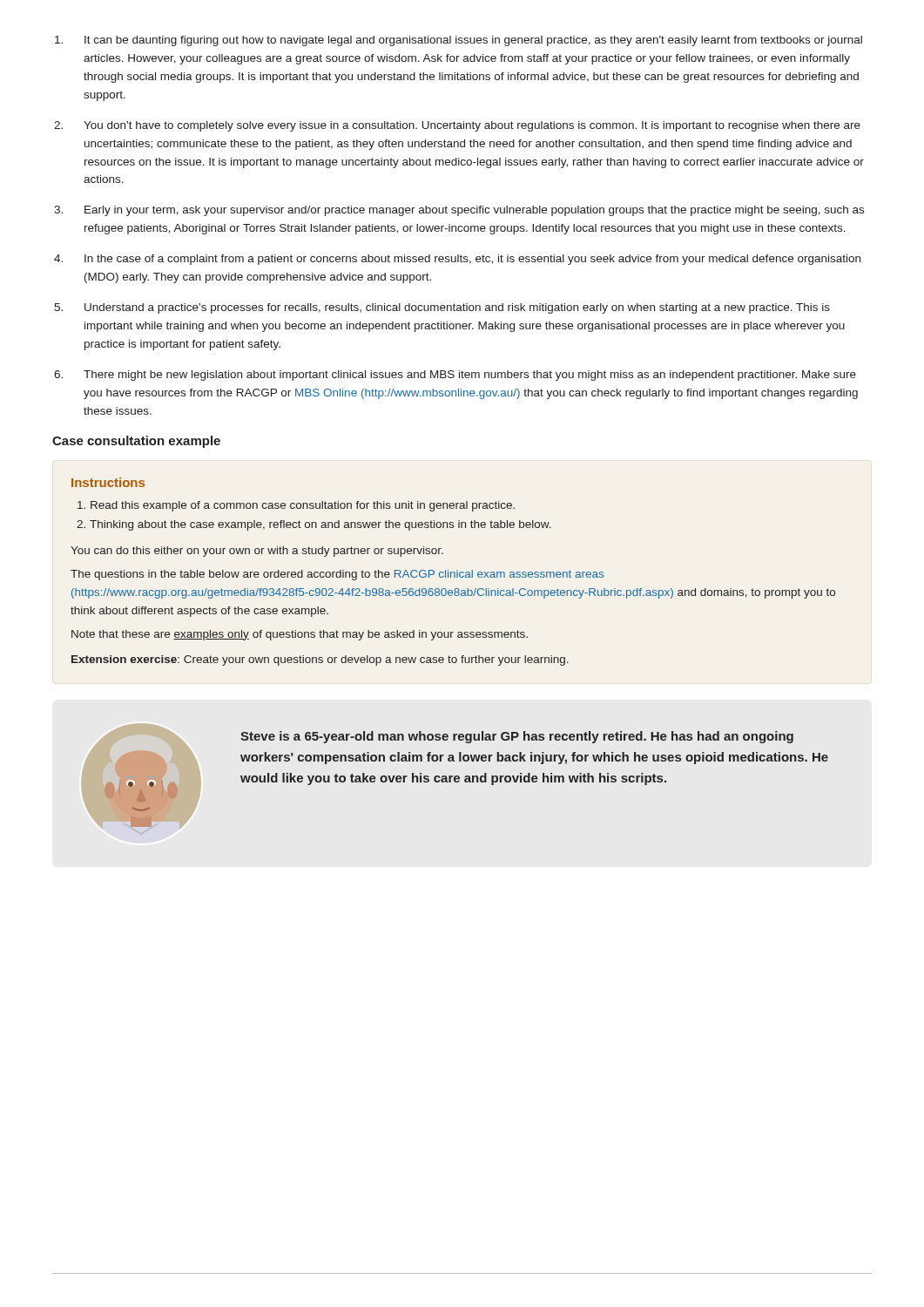The image size is (924, 1307).
Task: Find the block on this page that starts "Steve is a"
Action: click(x=534, y=756)
